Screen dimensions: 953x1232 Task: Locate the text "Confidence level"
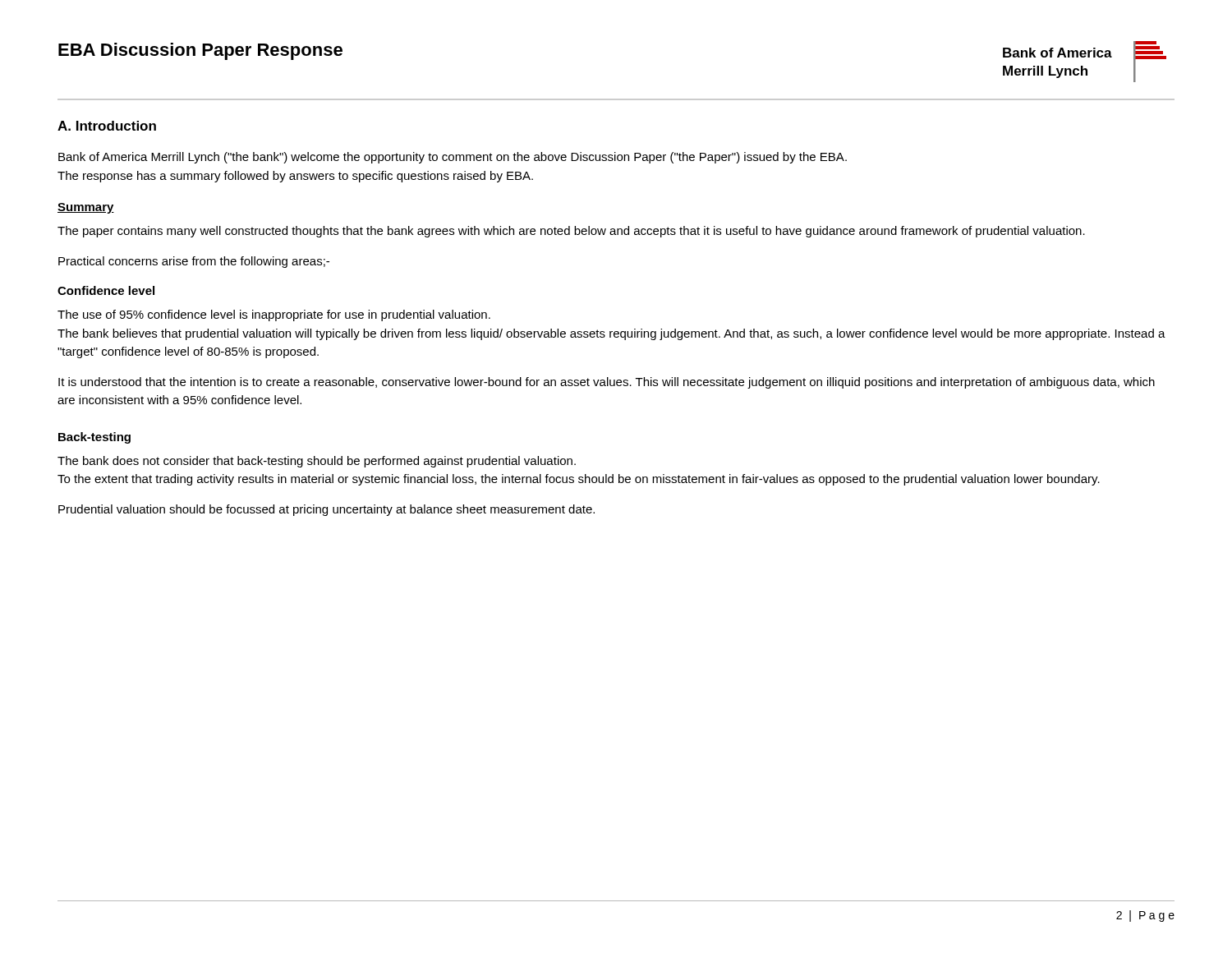[x=106, y=290]
